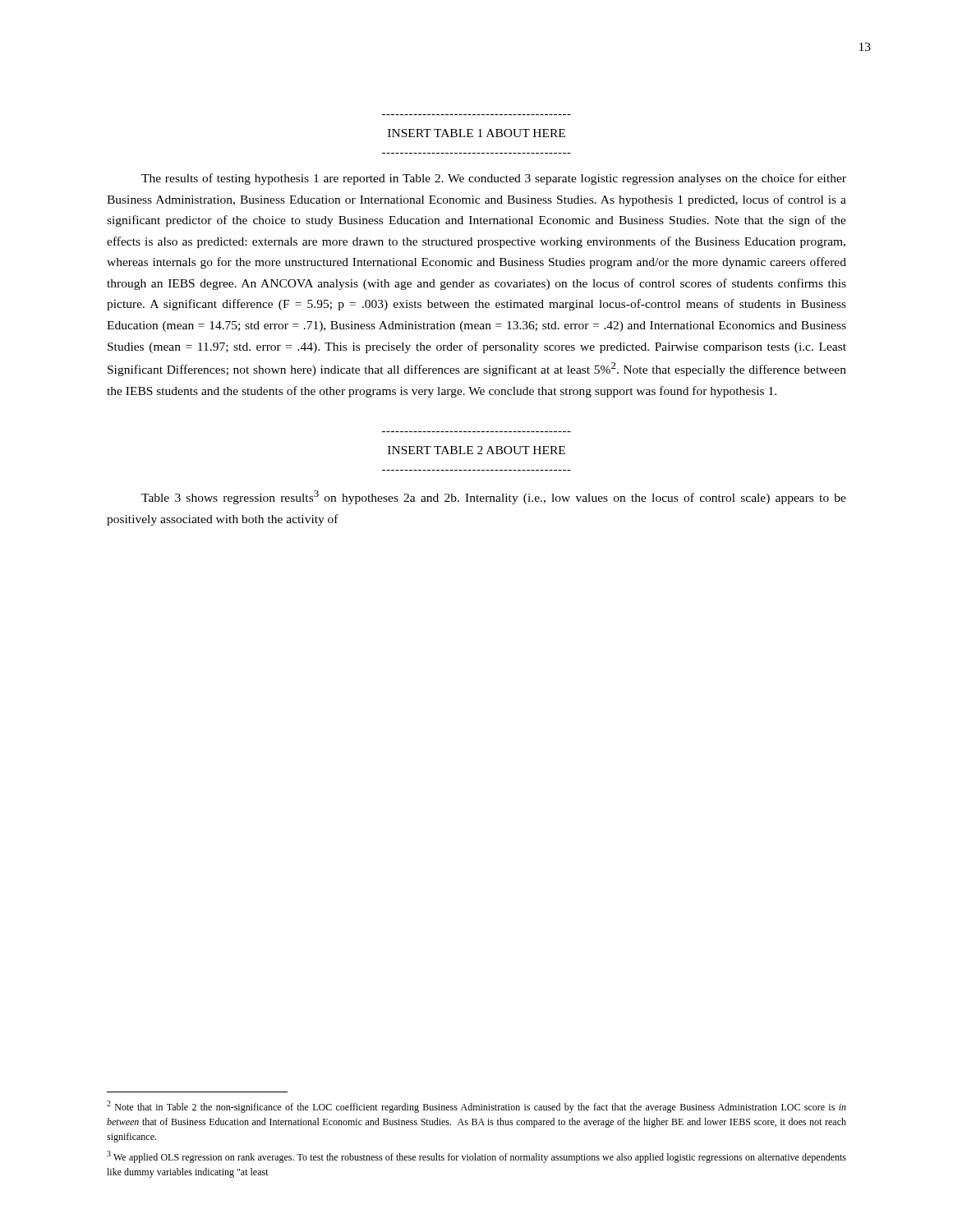Click on the passage starting "INSERT TABLE 1"
The image size is (953, 1232).
tap(476, 133)
